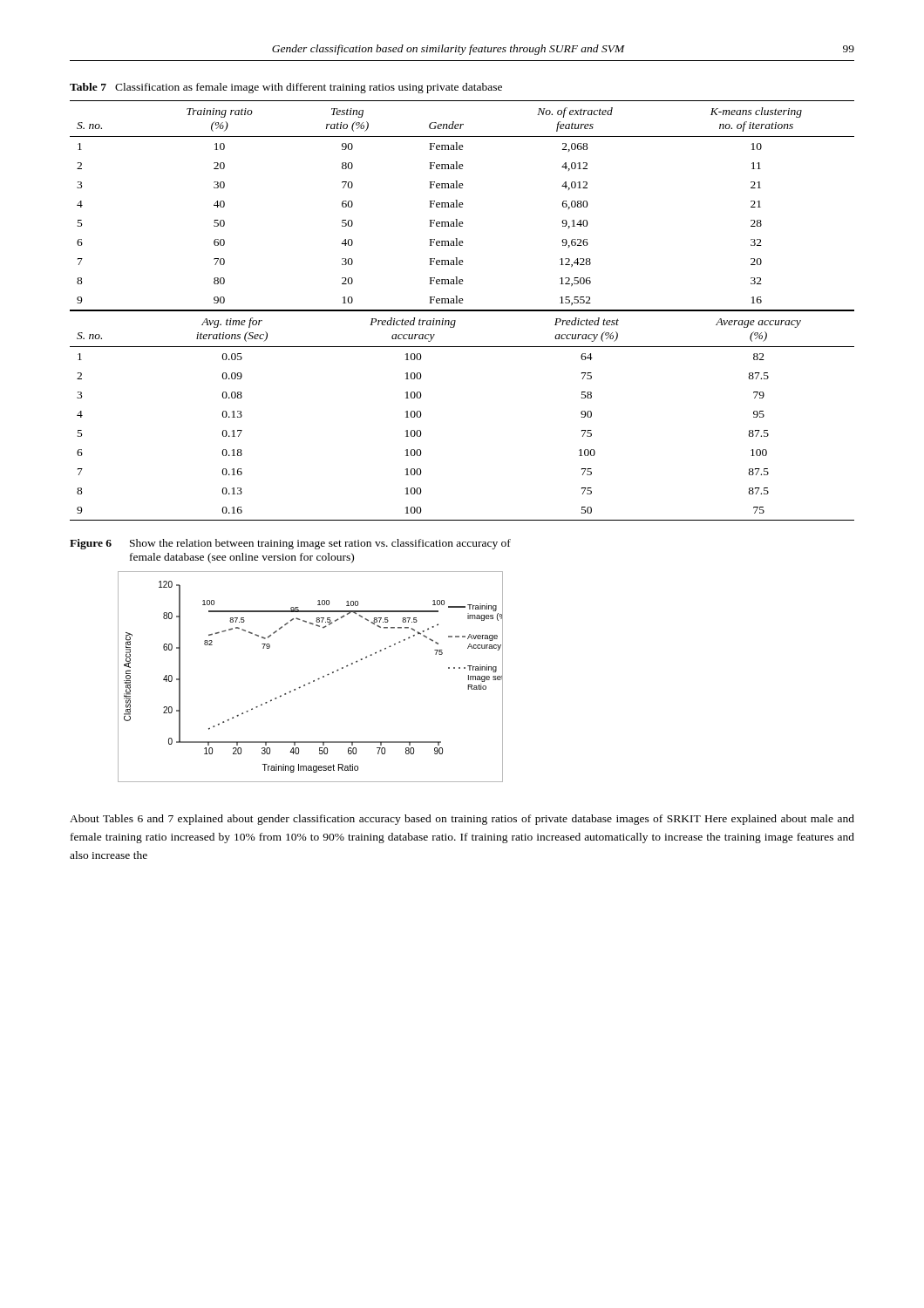Click on the text block that reads "About Tables 6 and 7 explained"
The height and width of the screenshot is (1308, 924).
462,837
